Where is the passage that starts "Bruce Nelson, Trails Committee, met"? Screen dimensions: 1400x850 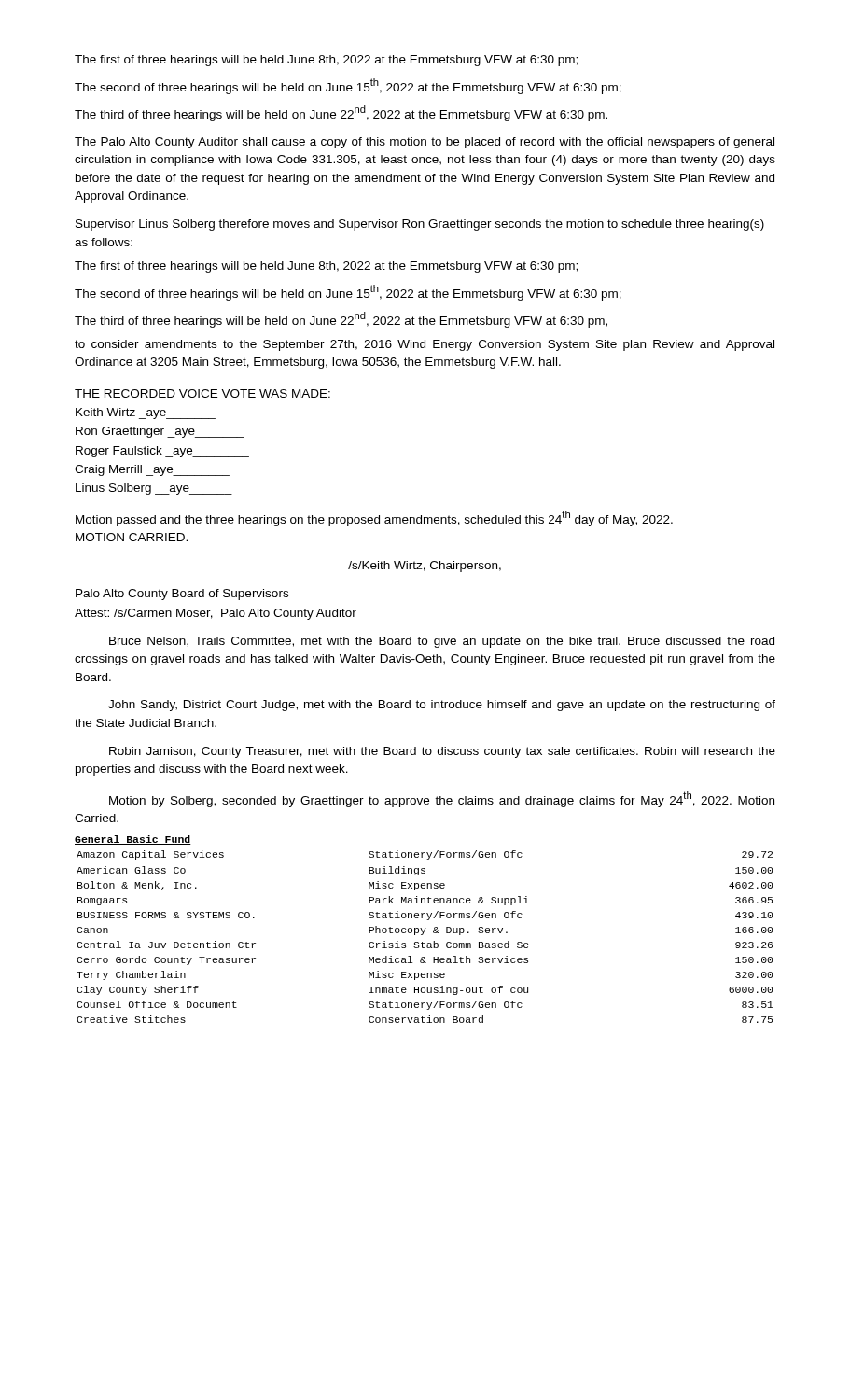tap(425, 659)
